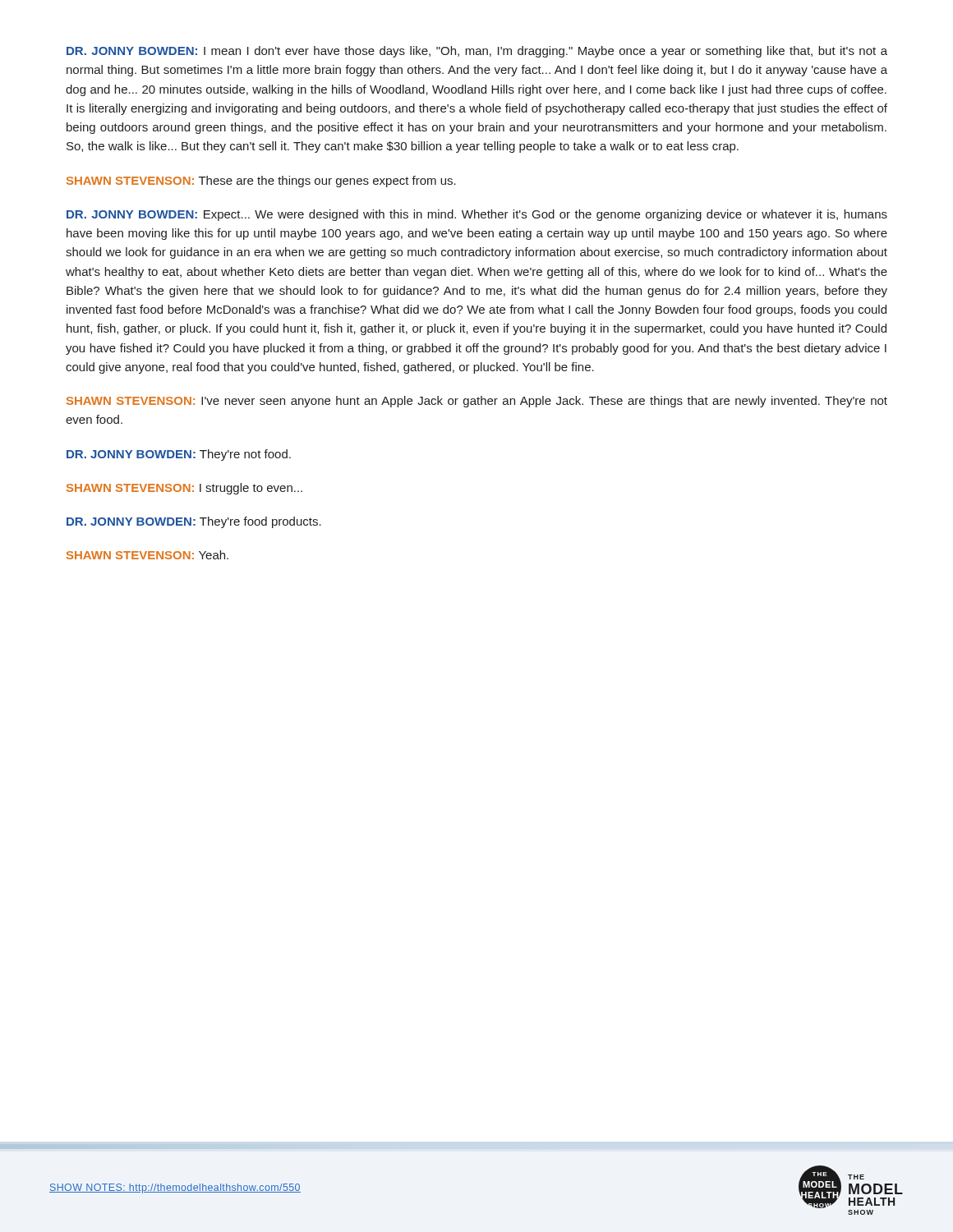Point to the block beginning "SHAWN STEVENSON: These are the things our"
Image resolution: width=953 pixels, height=1232 pixels.
click(x=261, y=180)
